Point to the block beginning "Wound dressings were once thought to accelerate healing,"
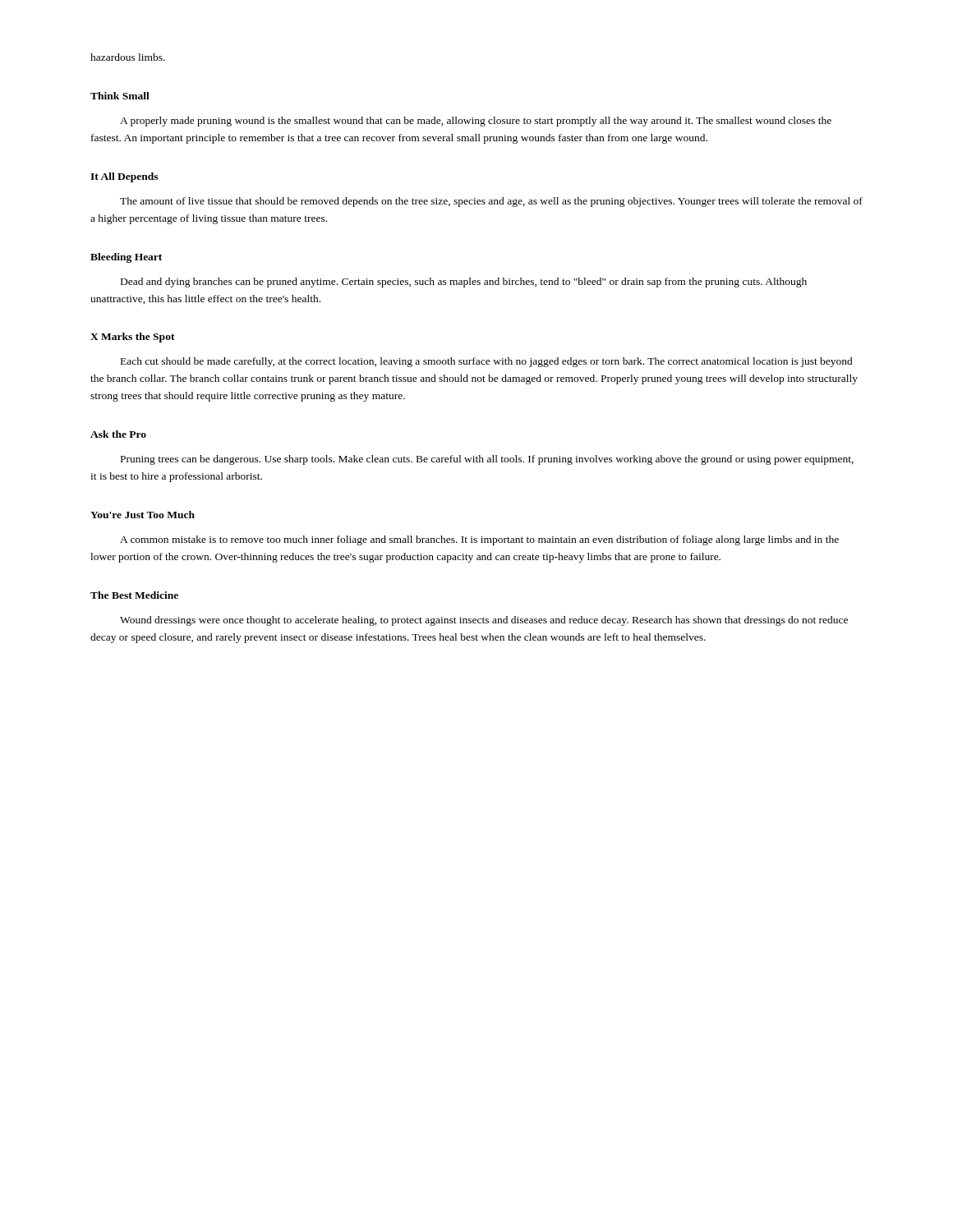Screen dimensions: 1232x953 pyautogui.click(x=476, y=629)
